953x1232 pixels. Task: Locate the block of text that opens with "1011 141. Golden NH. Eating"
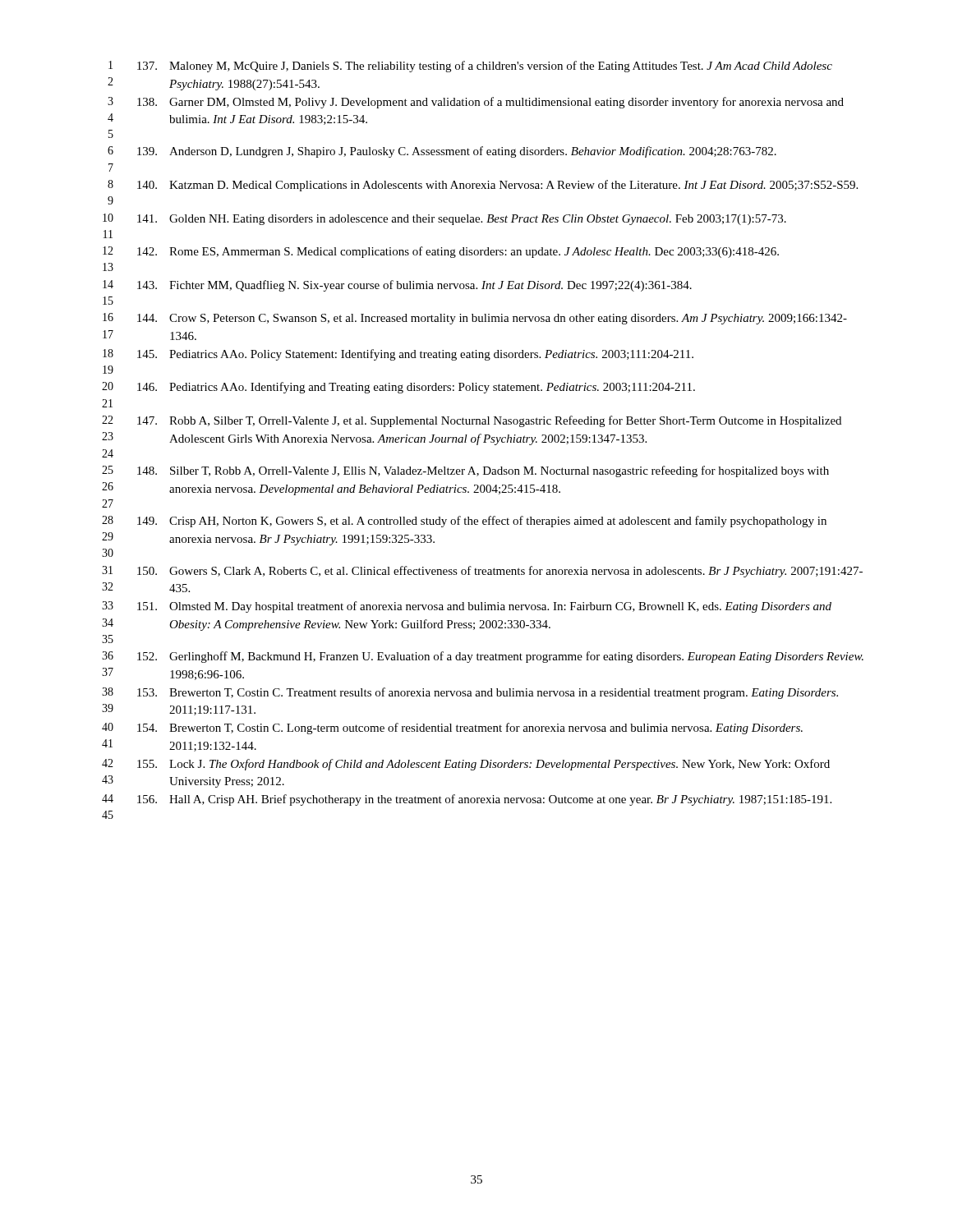[x=476, y=227]
